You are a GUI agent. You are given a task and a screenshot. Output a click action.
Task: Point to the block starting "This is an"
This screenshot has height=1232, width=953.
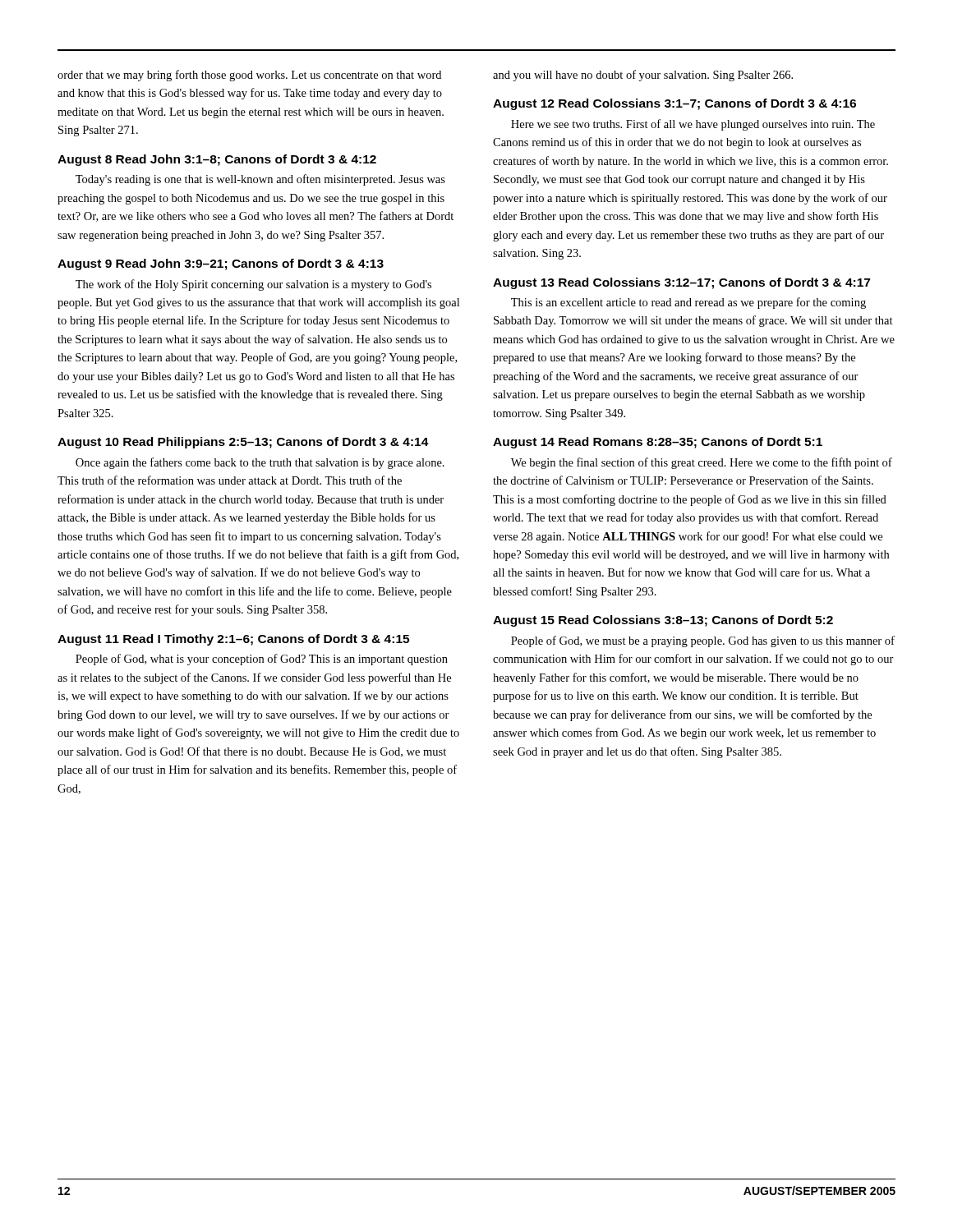click(694, 358)
